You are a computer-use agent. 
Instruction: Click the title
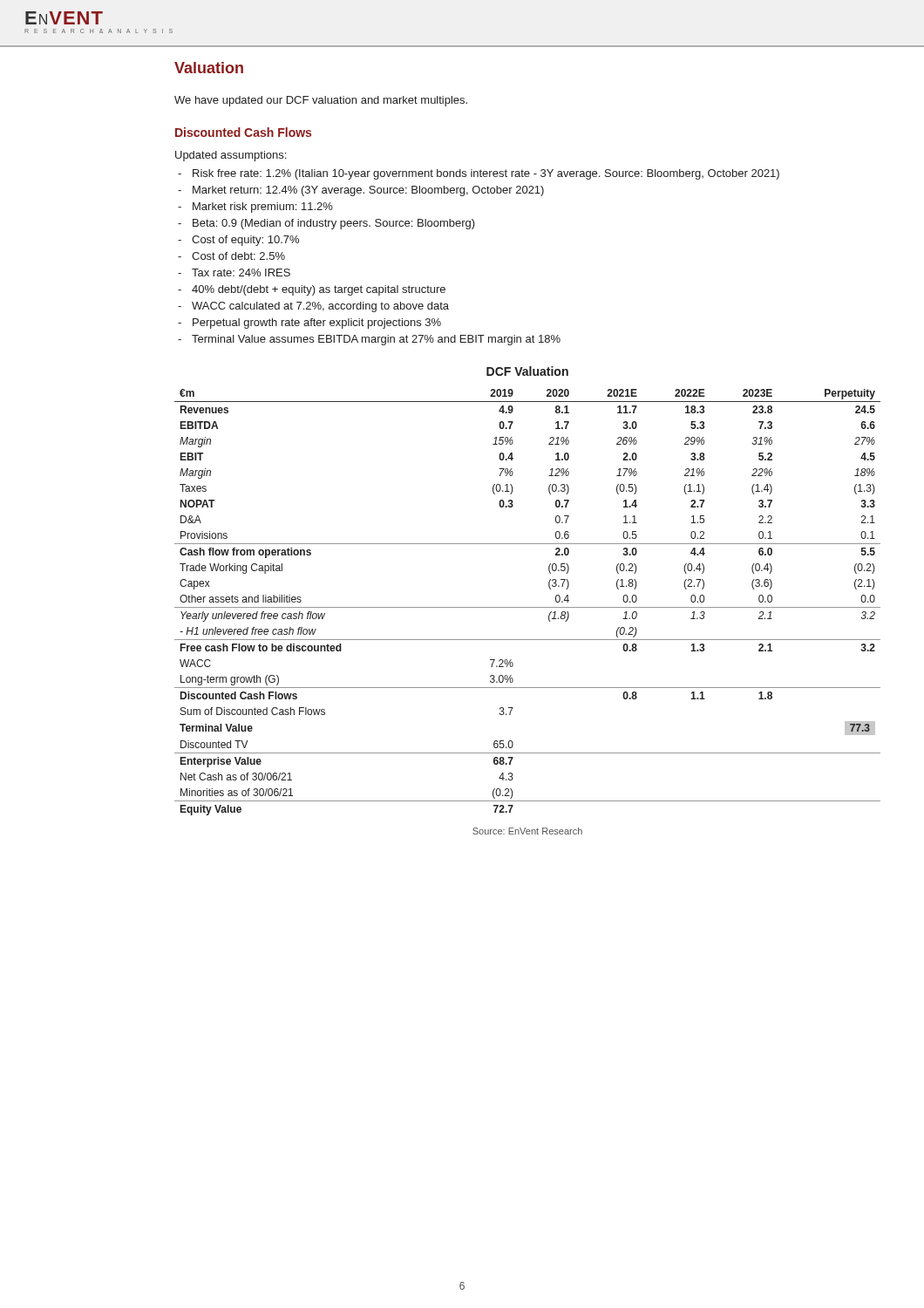[209, 68]
